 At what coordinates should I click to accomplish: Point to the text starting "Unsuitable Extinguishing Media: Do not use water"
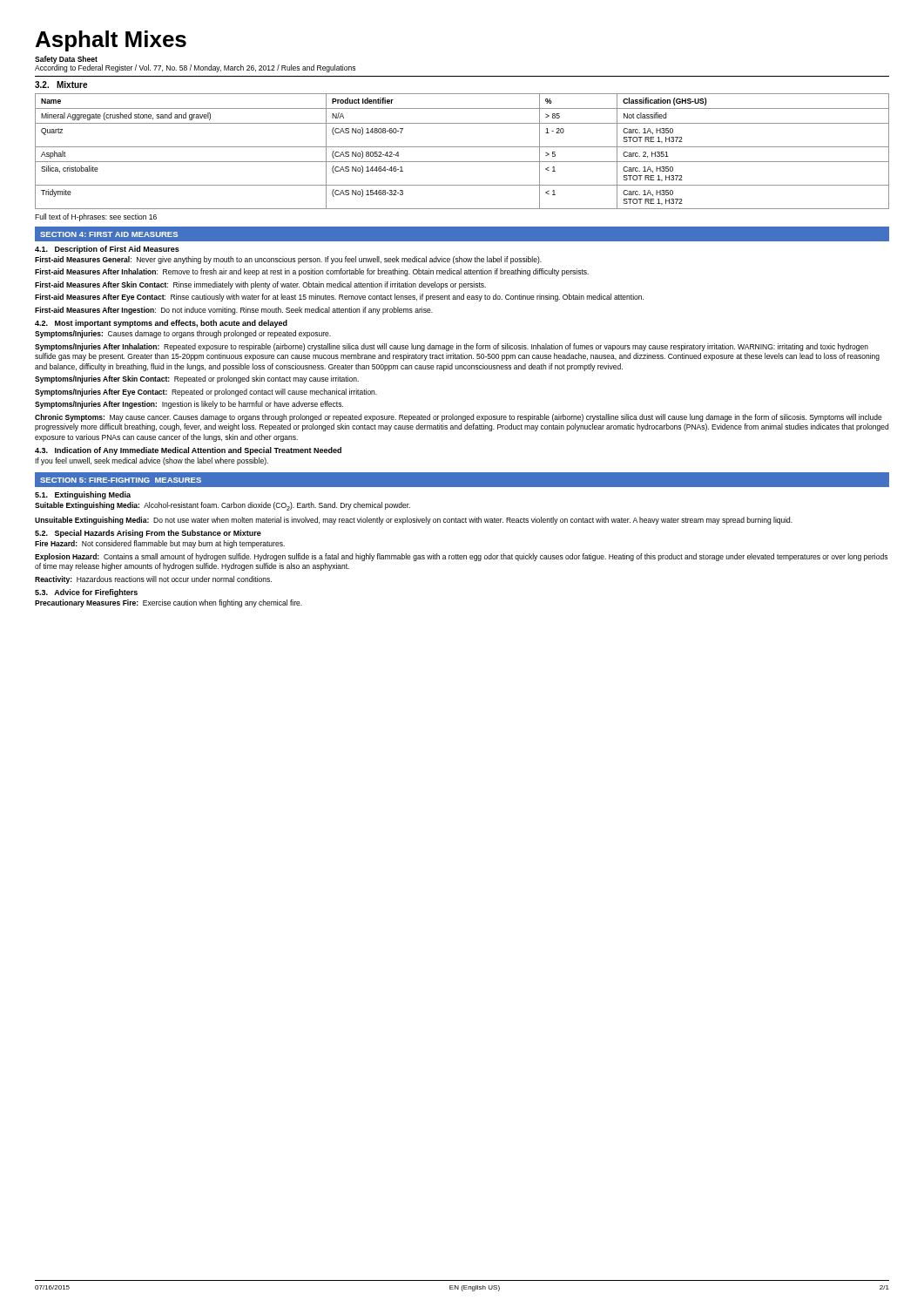click(462, 521)
